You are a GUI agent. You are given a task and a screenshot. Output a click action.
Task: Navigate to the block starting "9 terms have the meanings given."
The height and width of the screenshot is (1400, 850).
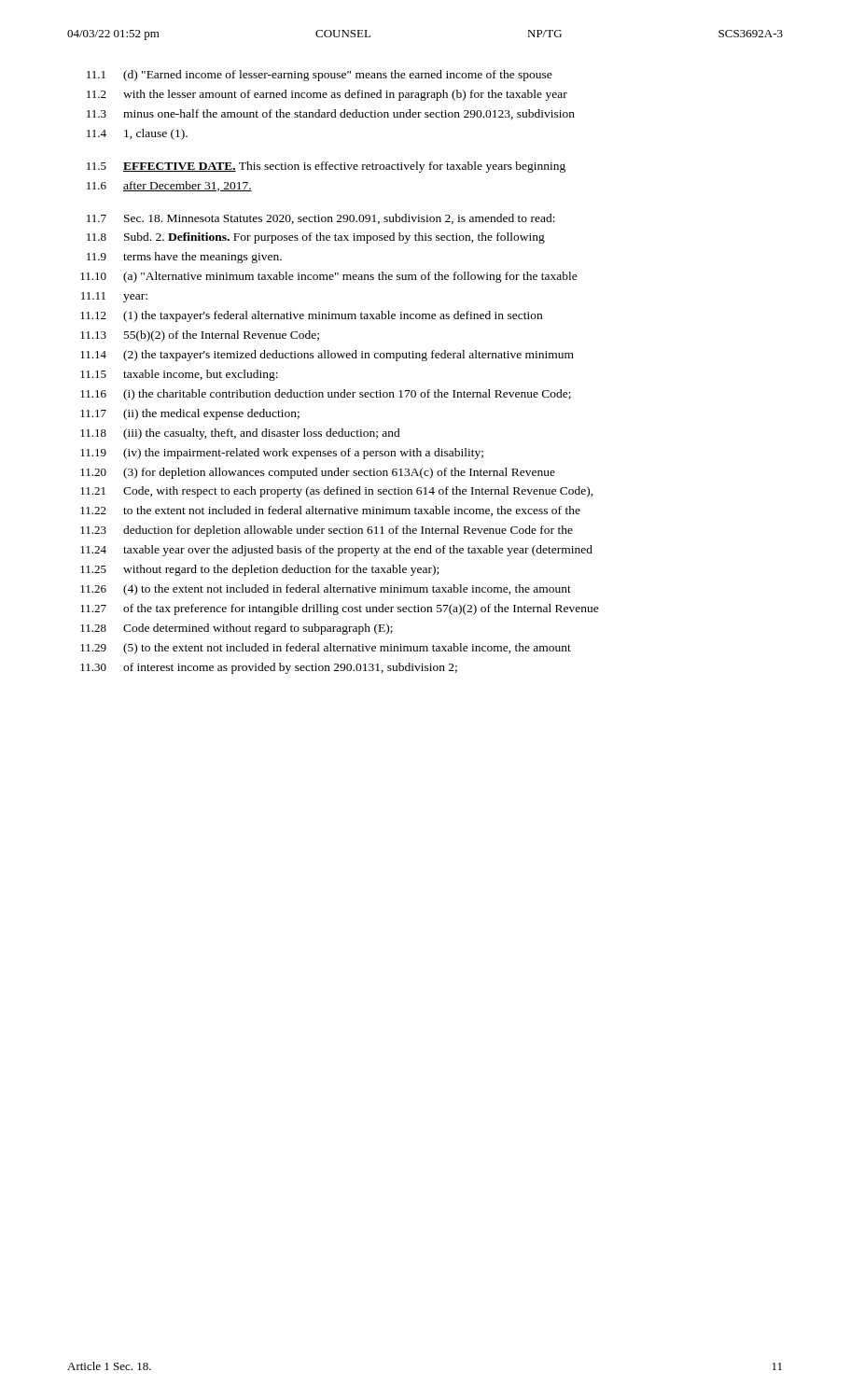coord(184,258)
